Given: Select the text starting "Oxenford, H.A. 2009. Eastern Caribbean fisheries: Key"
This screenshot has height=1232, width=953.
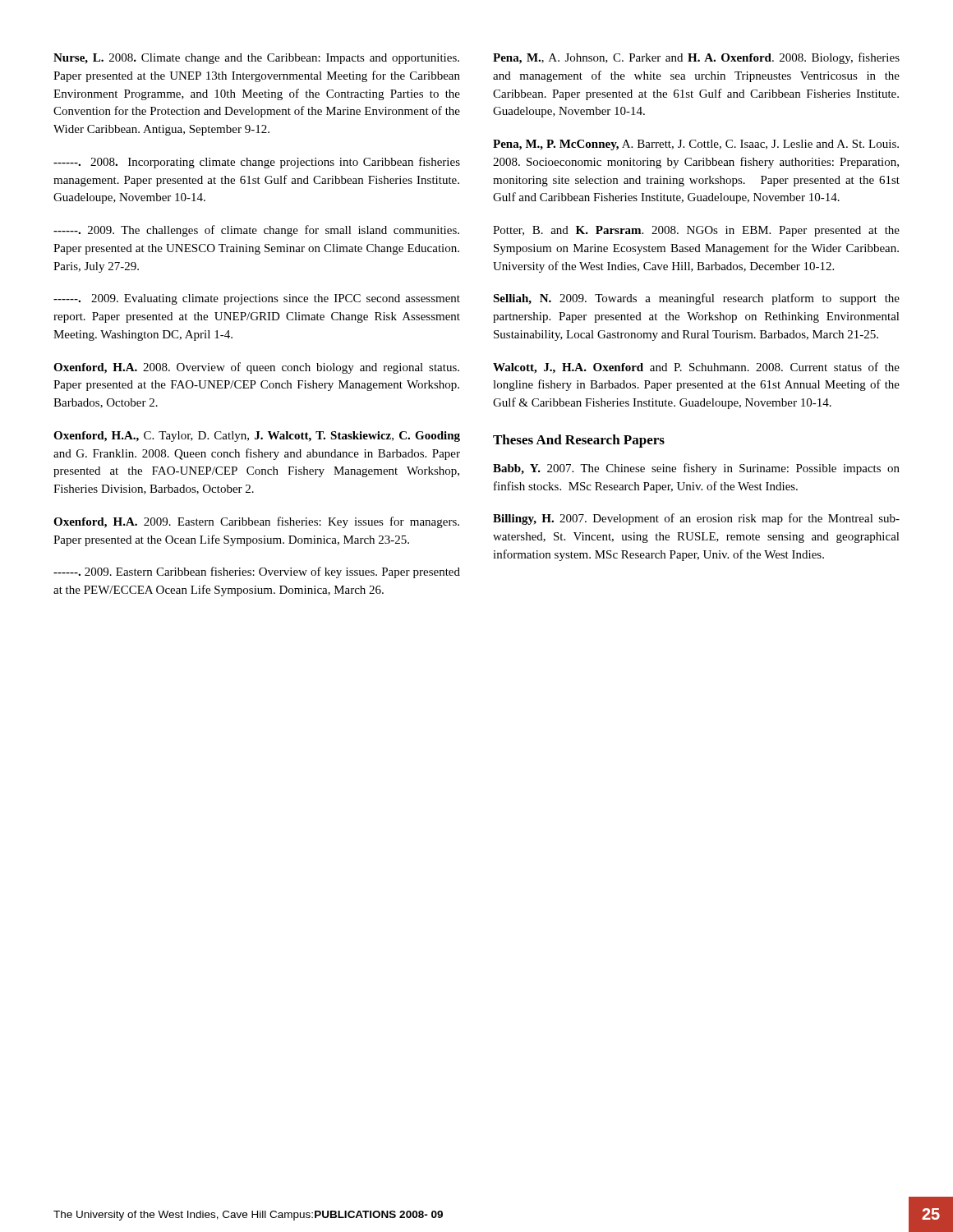Looking at the screenshot, I should tap(257, 530).
